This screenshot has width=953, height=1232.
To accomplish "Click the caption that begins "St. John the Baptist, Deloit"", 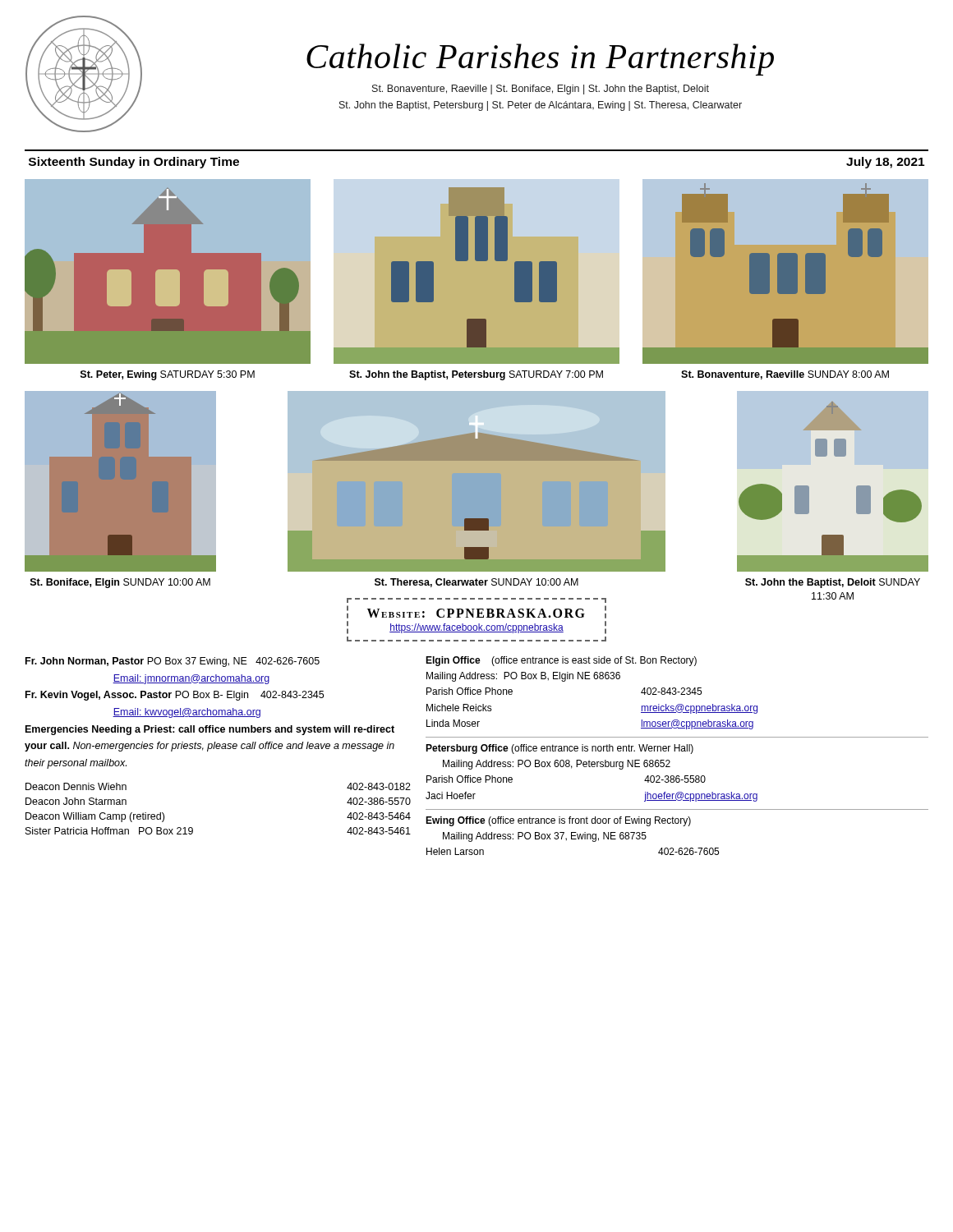I will click(x=833, y=589).
